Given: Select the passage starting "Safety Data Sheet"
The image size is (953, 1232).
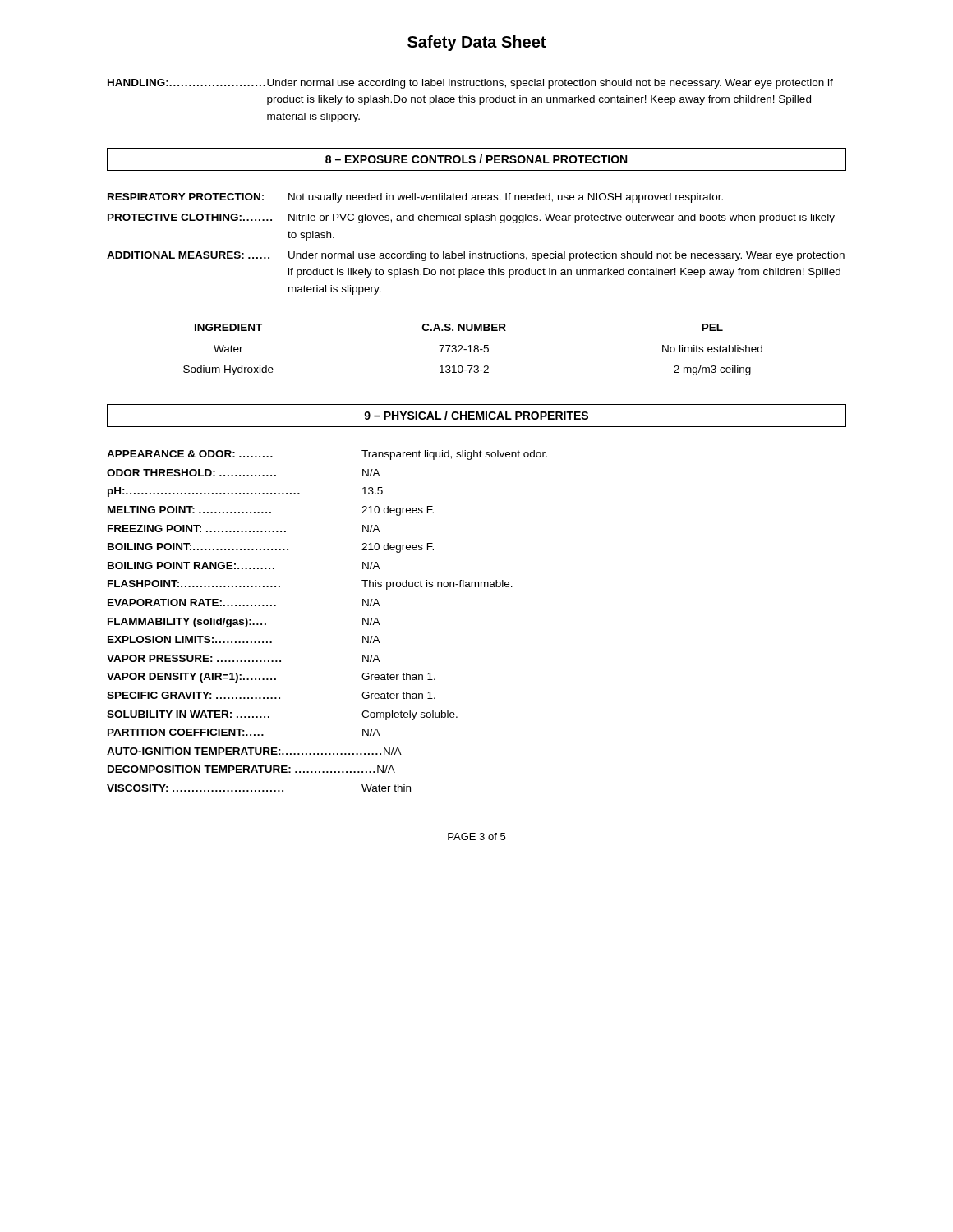Looking at the screenshot, I should (x=476, y=42).
